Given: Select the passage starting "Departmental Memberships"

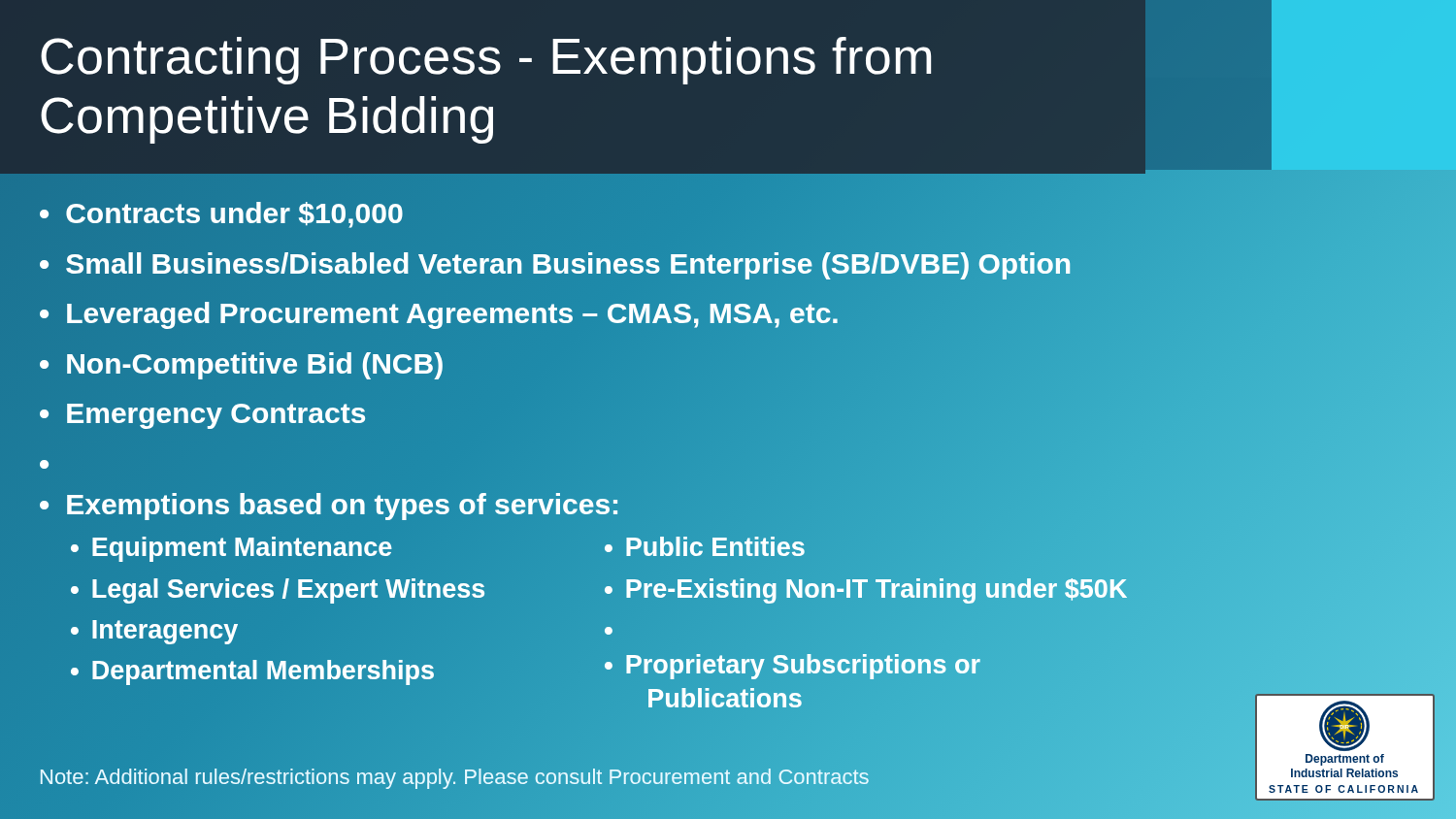Looking at the screenshot, I should point(263,671).
